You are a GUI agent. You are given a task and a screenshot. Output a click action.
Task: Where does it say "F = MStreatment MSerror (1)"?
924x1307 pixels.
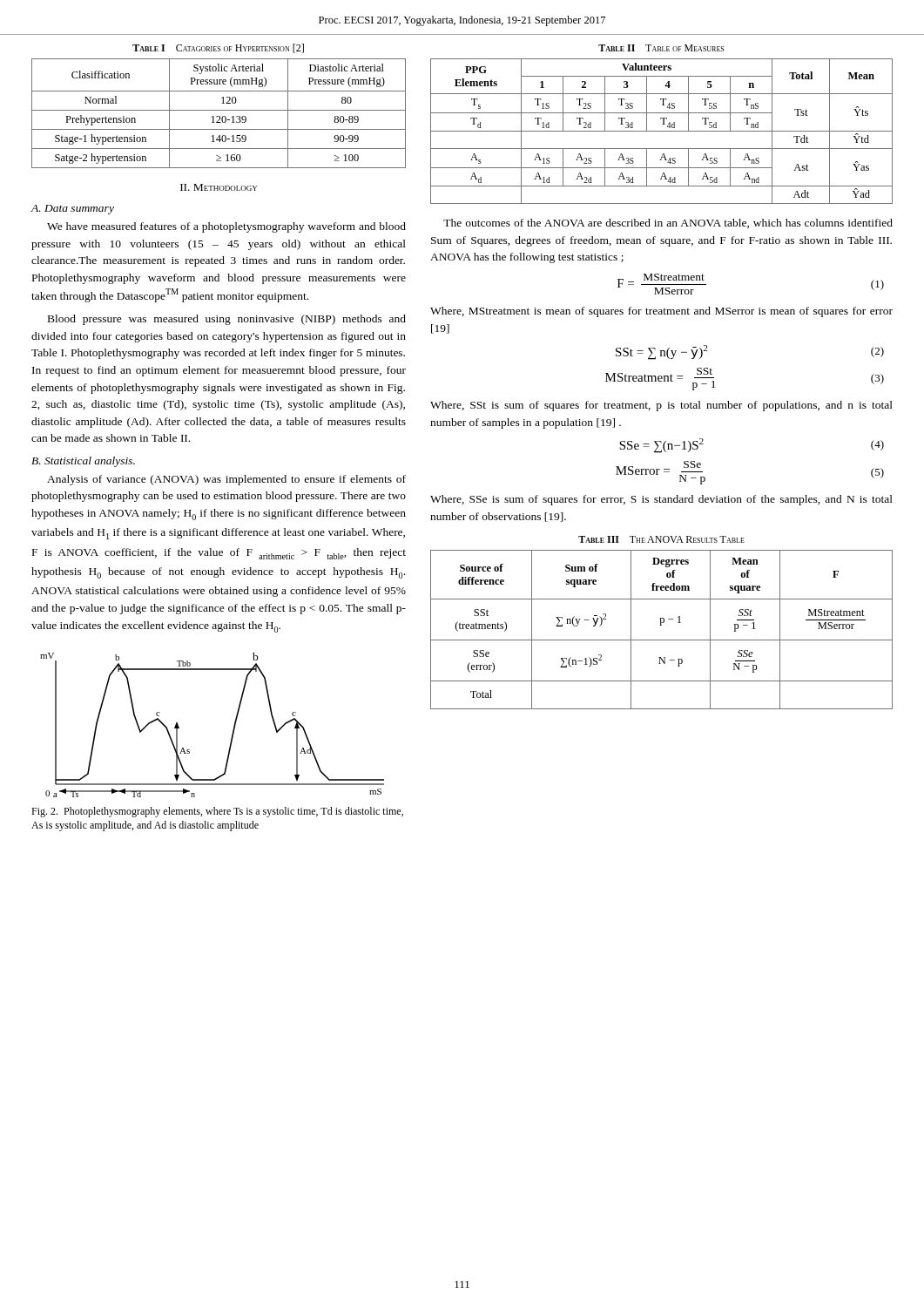(x=674, y=284)
